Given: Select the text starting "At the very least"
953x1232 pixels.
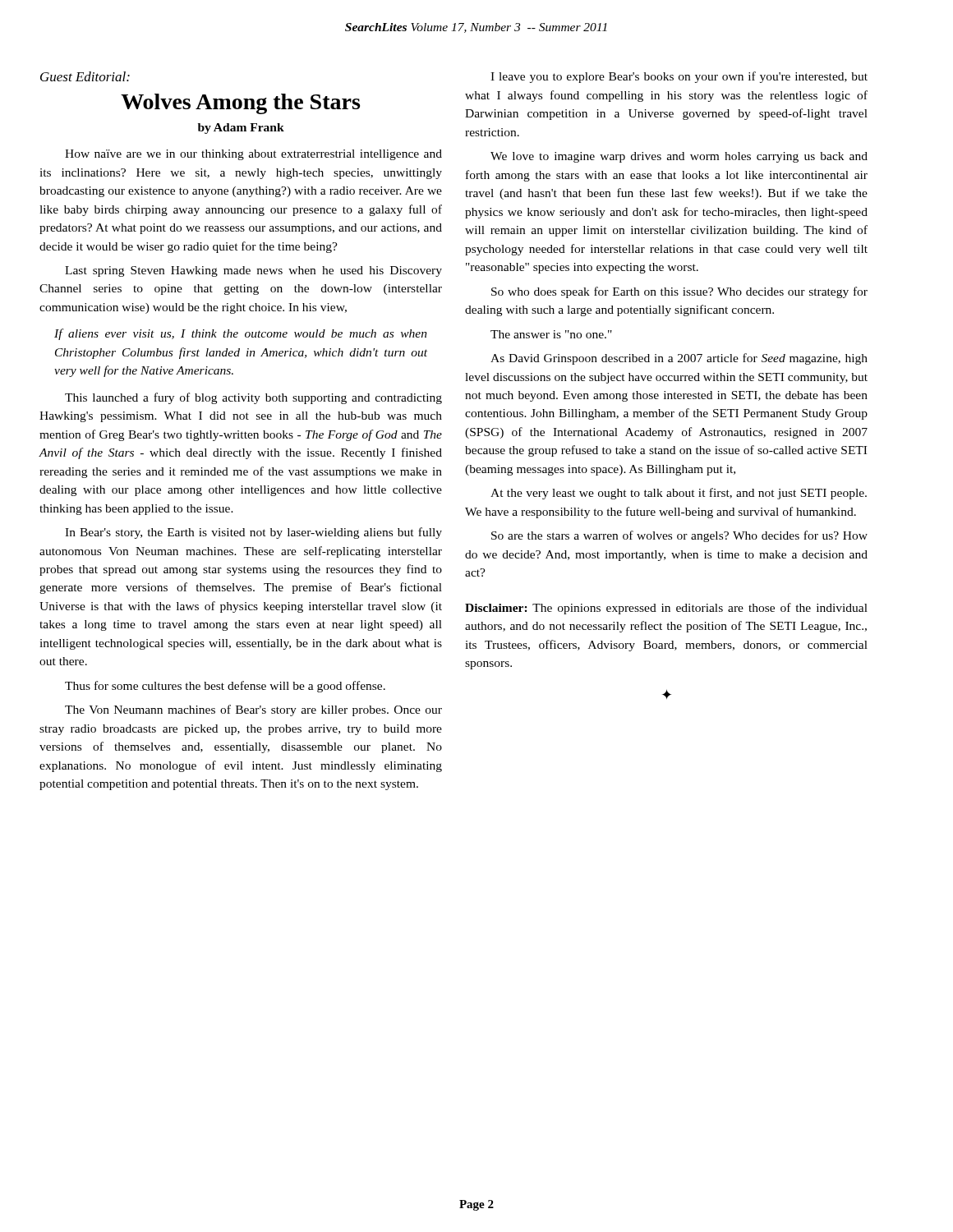Looking at the screenshot, I should tap(666, 502).
